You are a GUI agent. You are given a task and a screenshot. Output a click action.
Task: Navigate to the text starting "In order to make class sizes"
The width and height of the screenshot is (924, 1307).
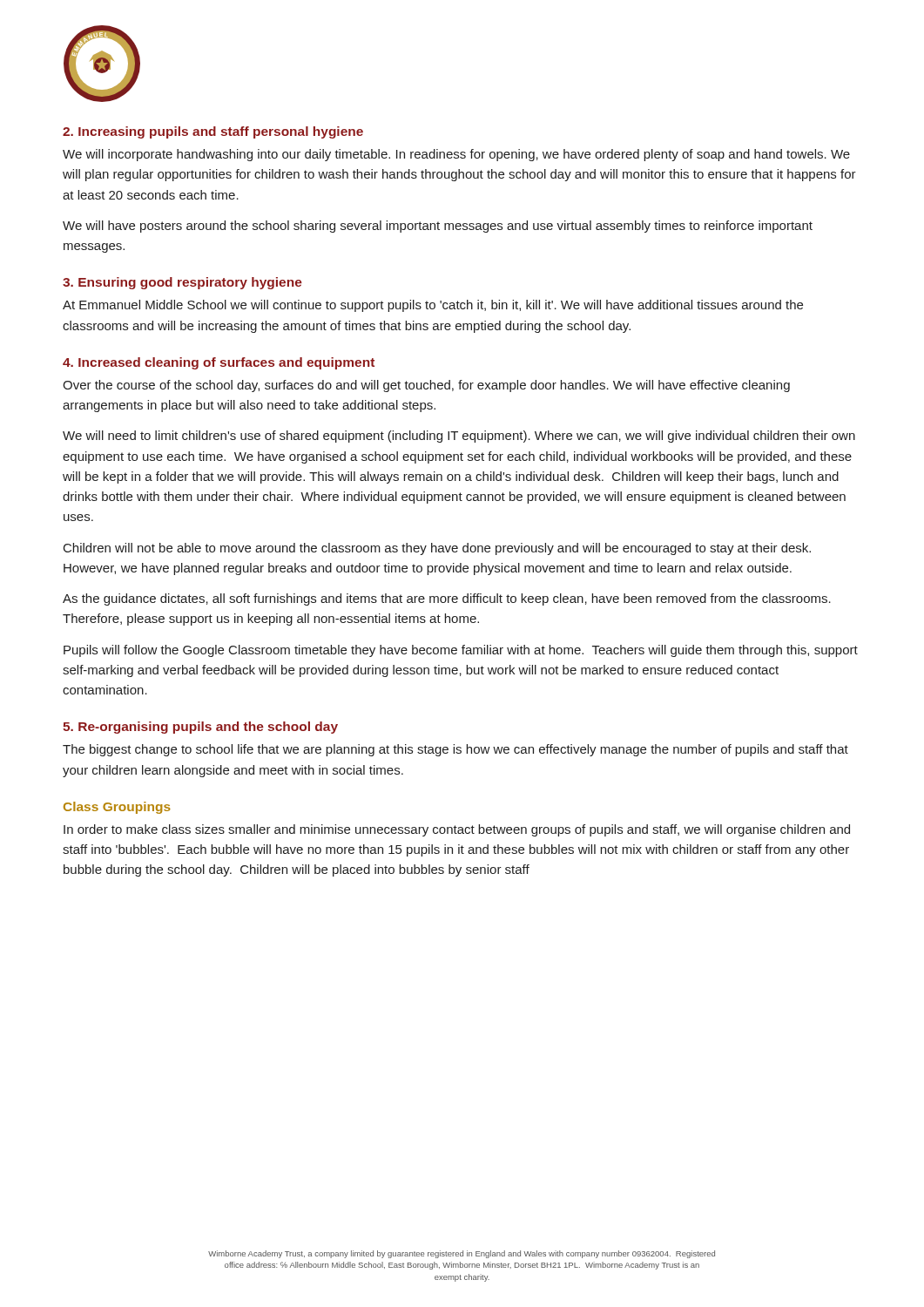(462, 849)
